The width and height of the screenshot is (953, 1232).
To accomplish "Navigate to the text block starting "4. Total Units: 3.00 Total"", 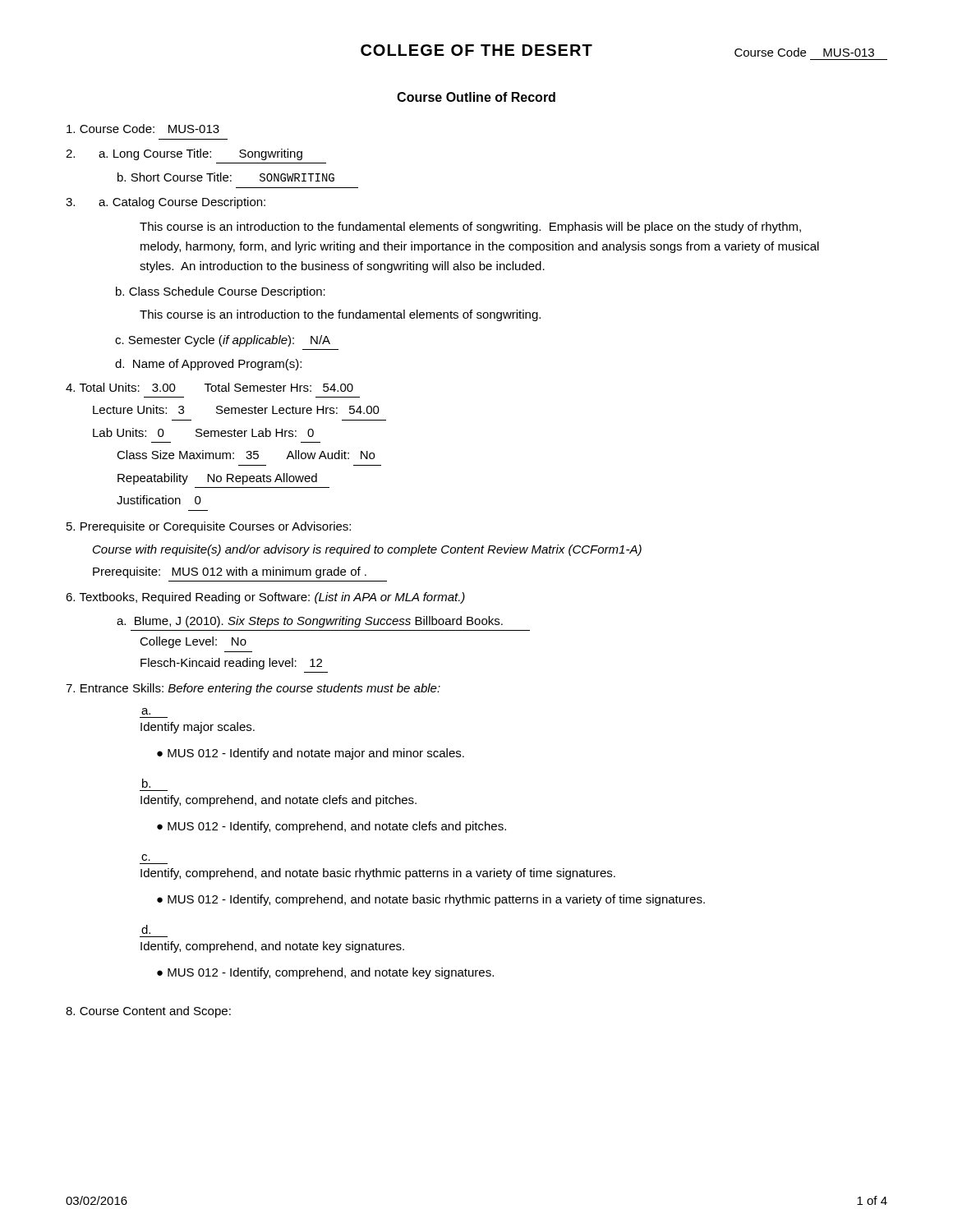I will point(213,388).
